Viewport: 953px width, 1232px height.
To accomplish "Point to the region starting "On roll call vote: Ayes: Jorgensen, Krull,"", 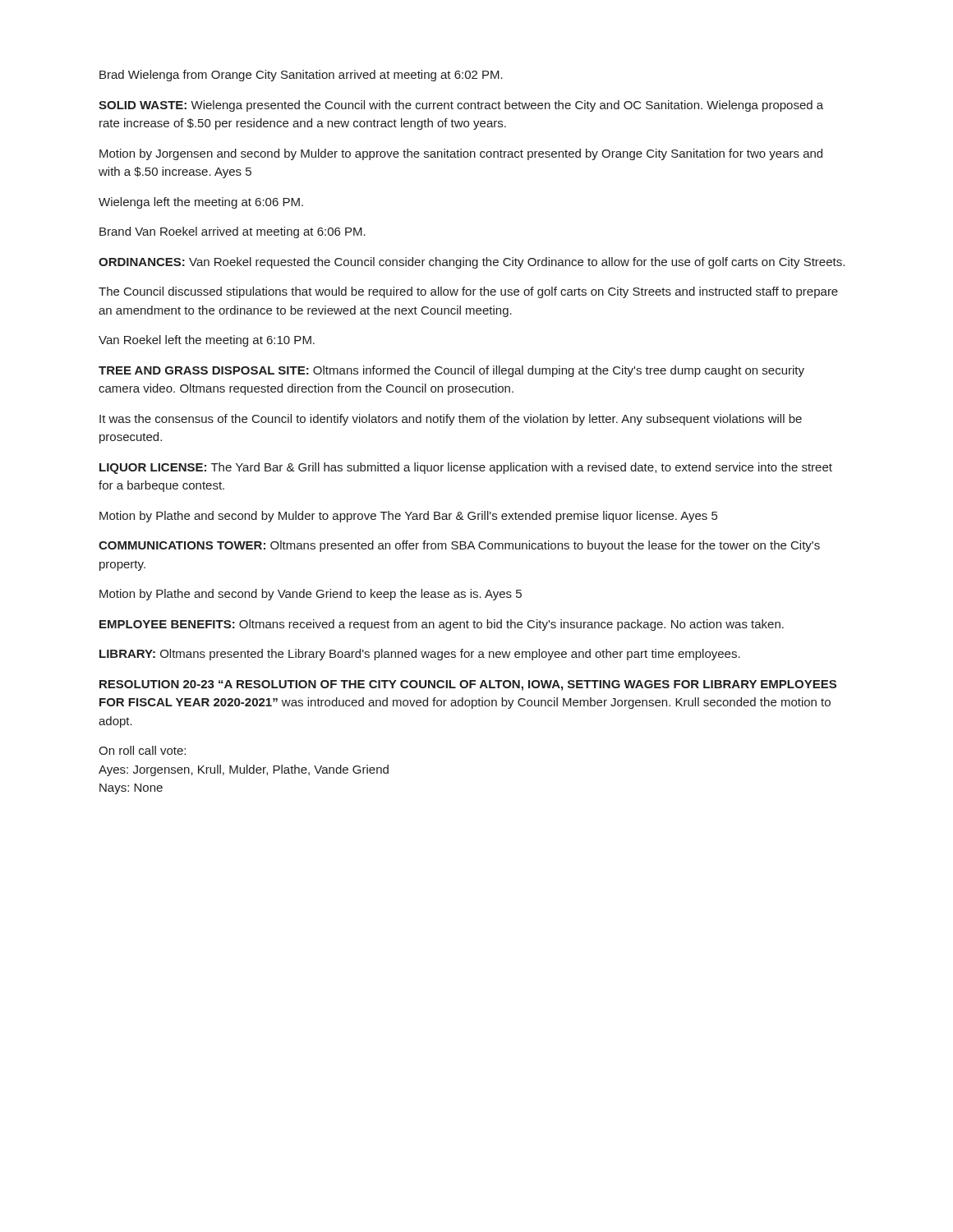I will coord(244,769).
